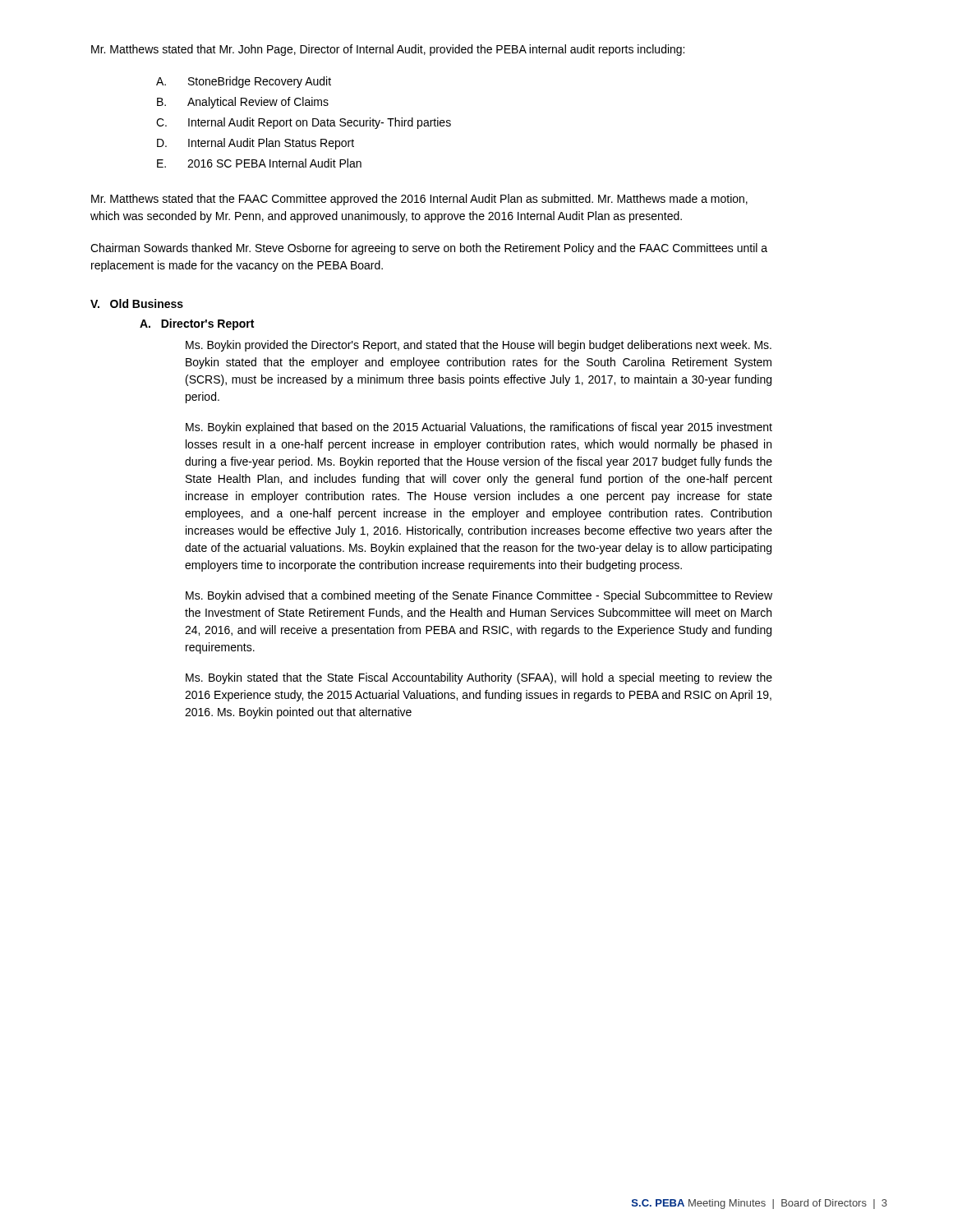The height and width of the screenshot is (1232, 953).
Task: Point to the passage starting "Chairman Sowards thanked Mr. Steve Osborne for"
Action: [429, 257]
